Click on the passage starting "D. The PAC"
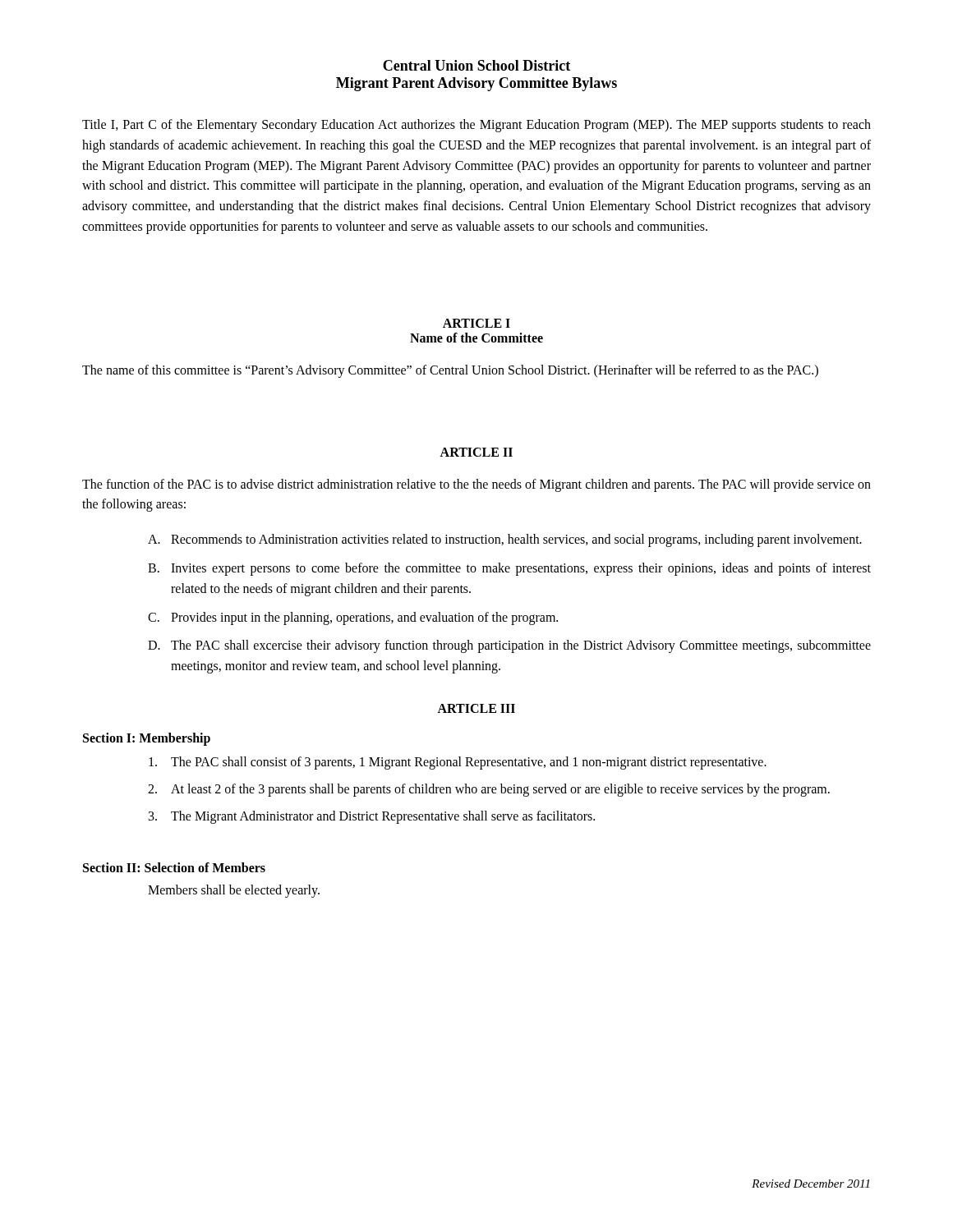This screenshot has height=1232, width=953. point(509,656)
